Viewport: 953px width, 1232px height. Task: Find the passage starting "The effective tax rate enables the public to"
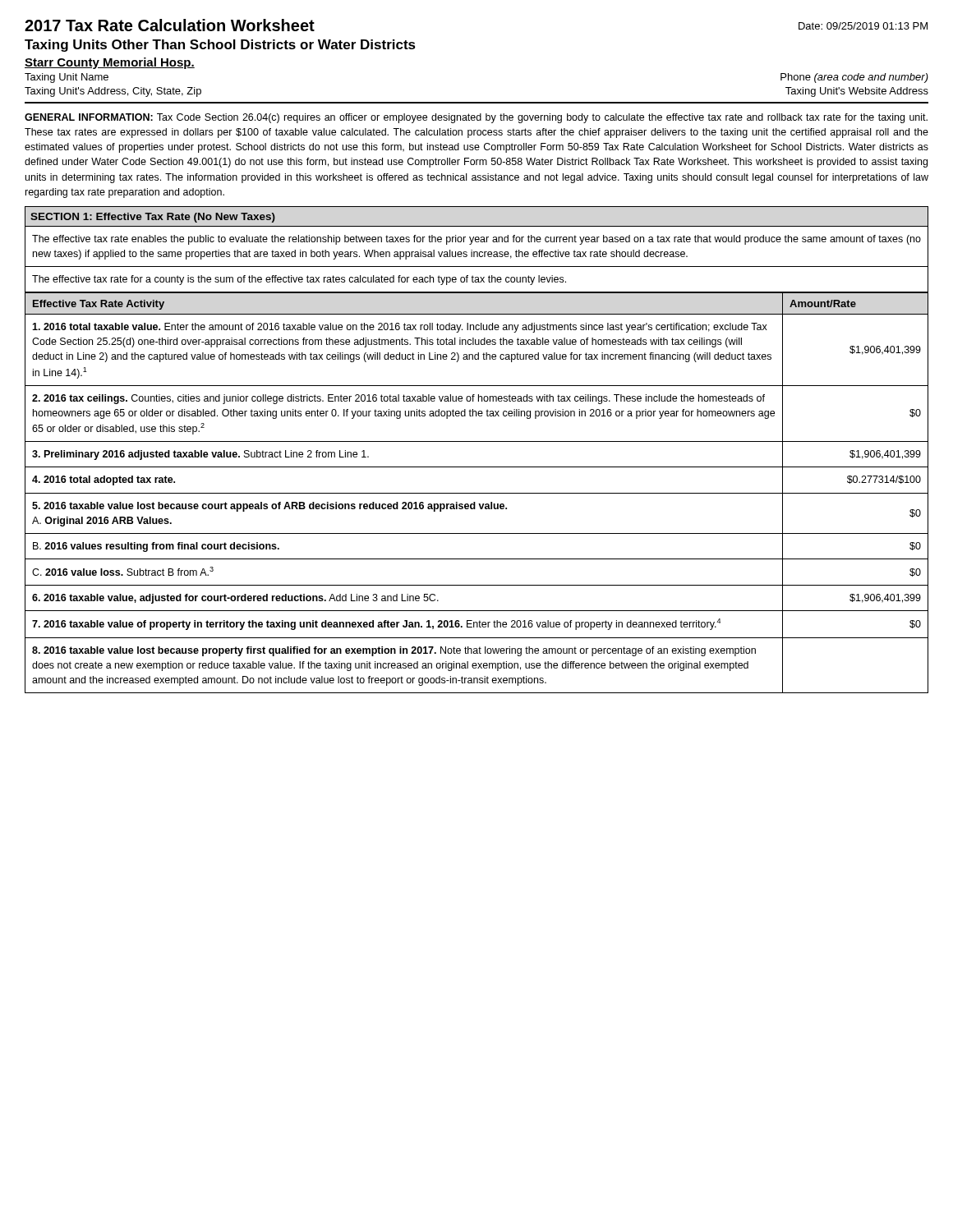pyautogui.click(x=476, y=246)
